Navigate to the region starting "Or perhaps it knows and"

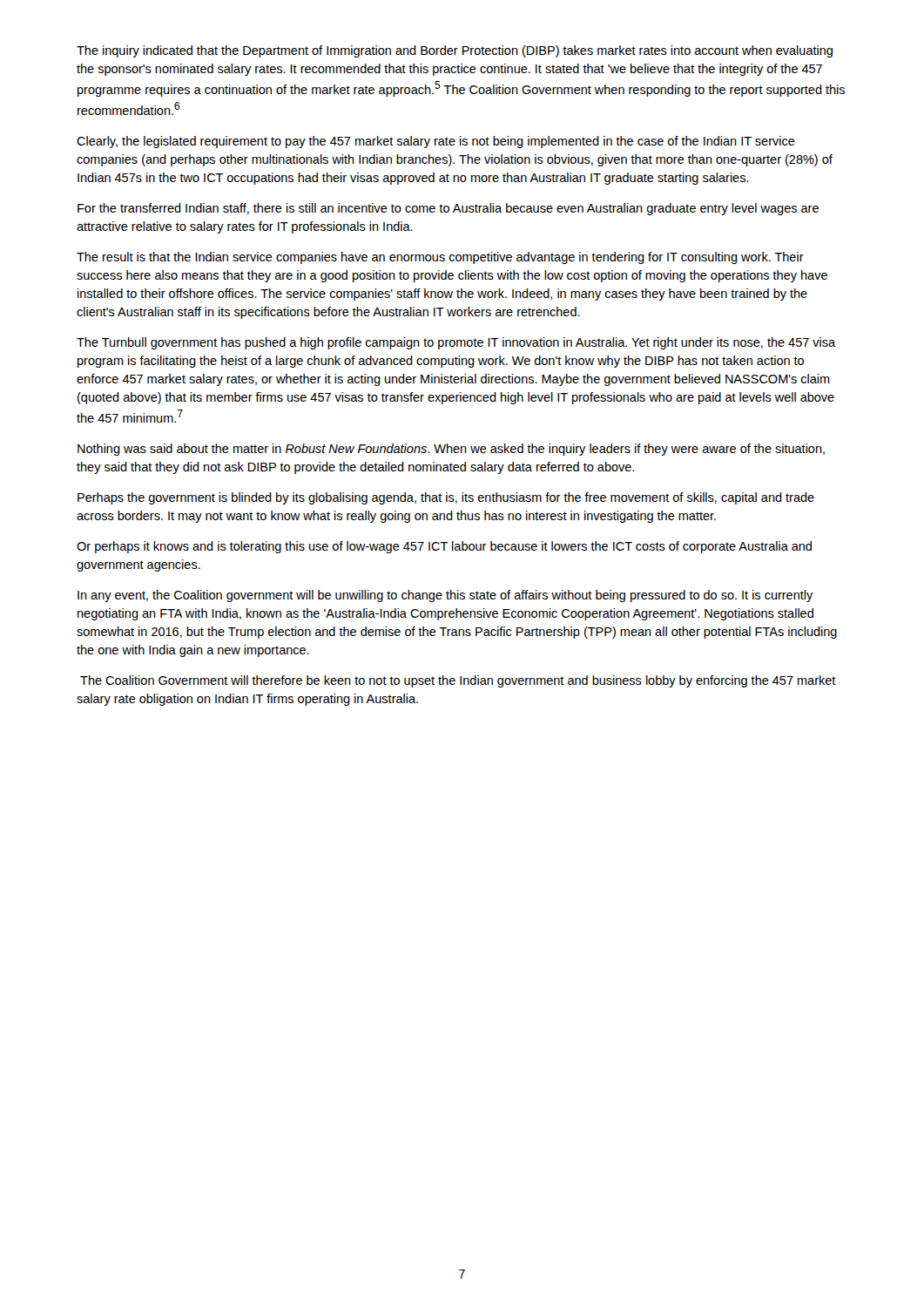click(445, 555)
